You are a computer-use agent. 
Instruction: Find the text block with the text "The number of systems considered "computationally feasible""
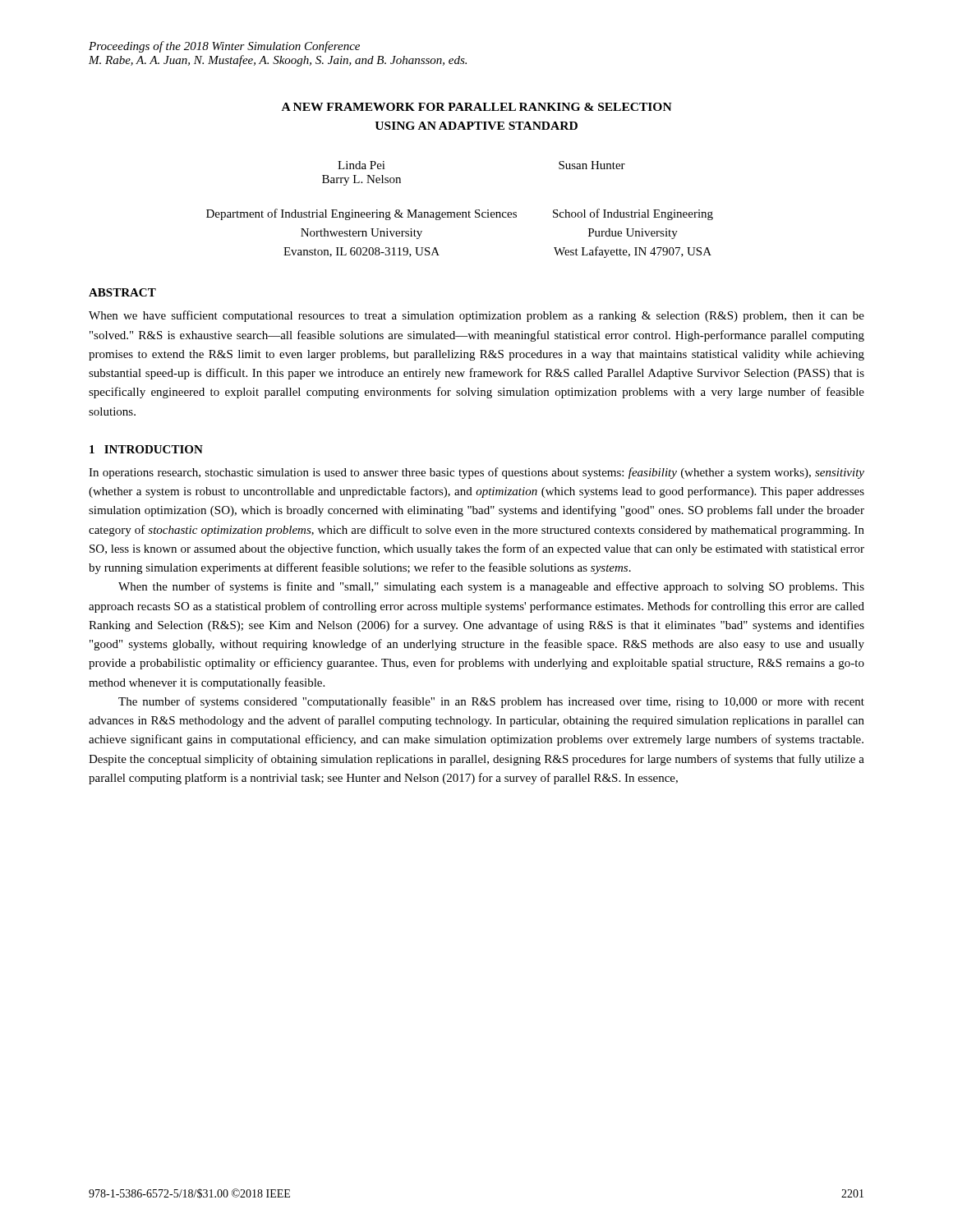476,739
